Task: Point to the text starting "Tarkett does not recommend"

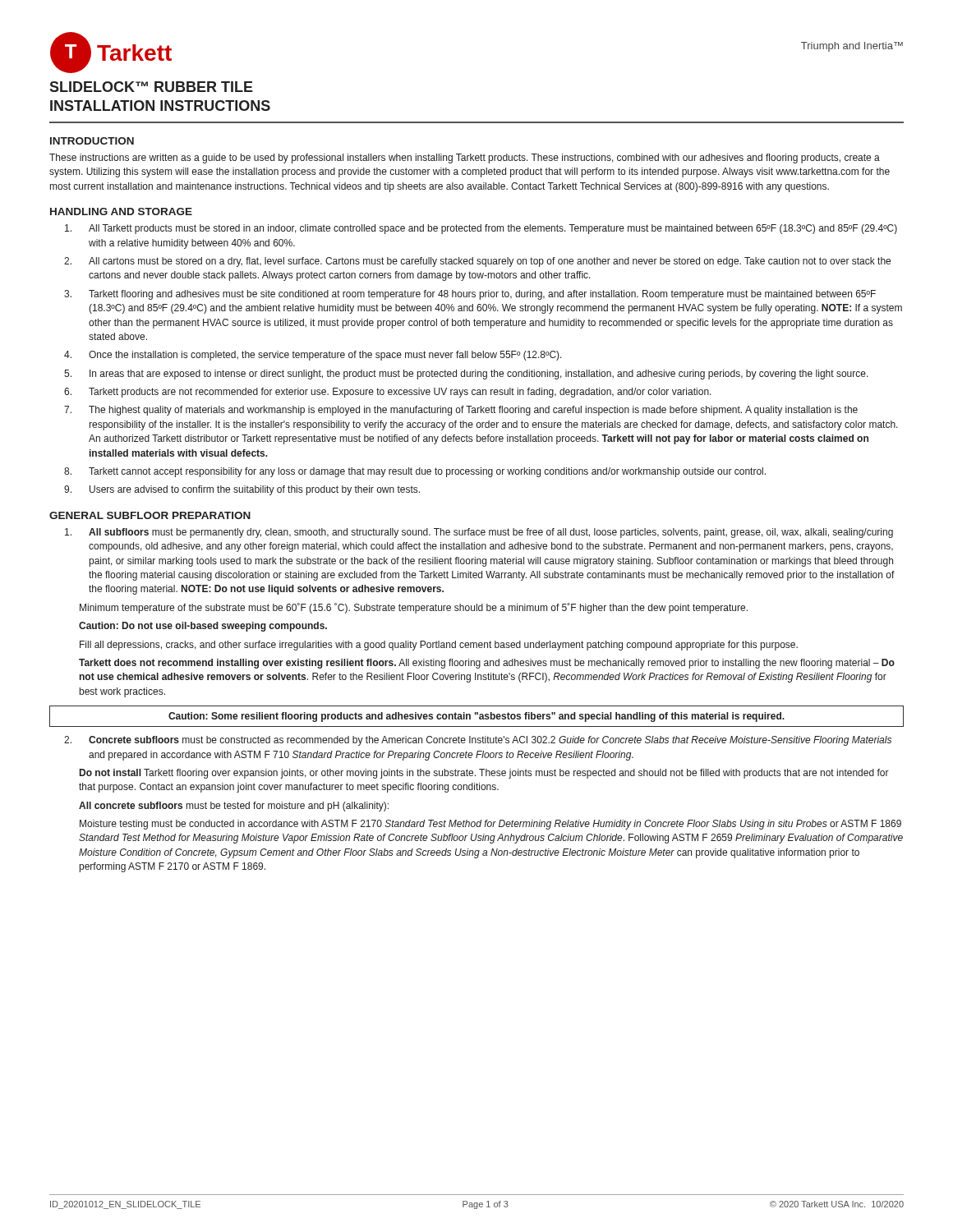Action: pyautogui.click(x=487, y=677)
